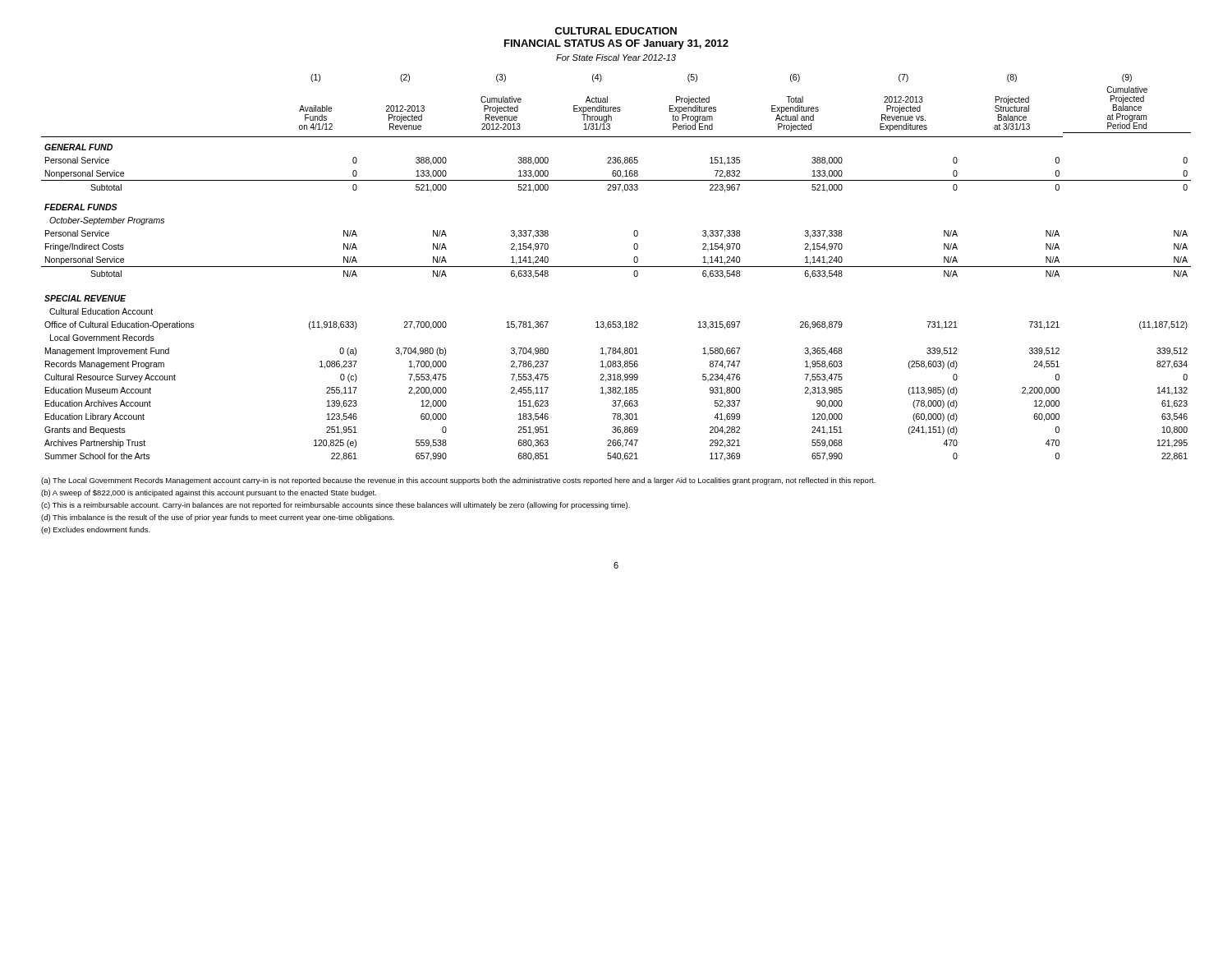
Task: Locate the footnote containing "(a) The Local"
Action: (458, 480)
